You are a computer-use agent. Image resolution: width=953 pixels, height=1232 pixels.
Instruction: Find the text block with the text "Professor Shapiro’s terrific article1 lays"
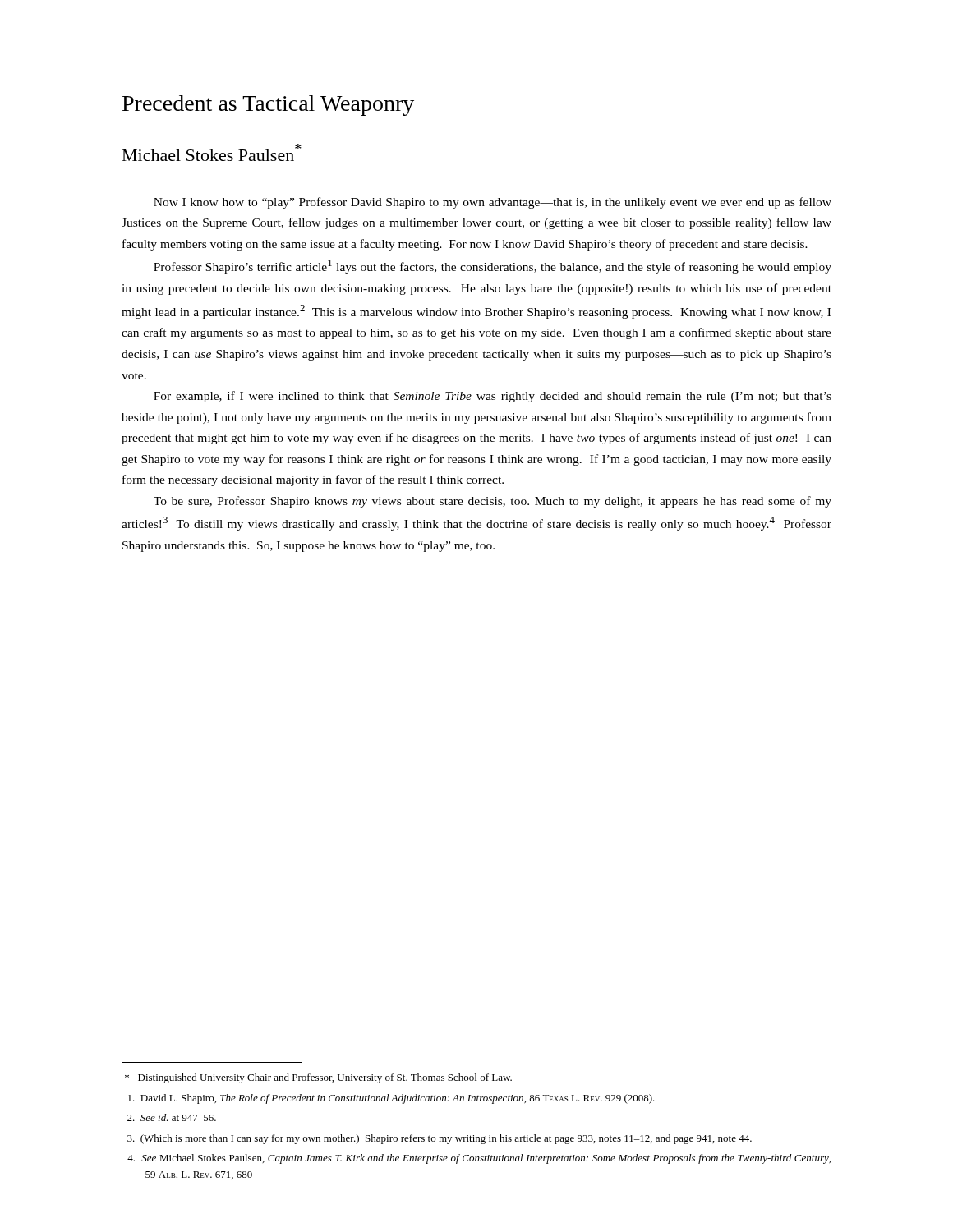coord(476,319)
